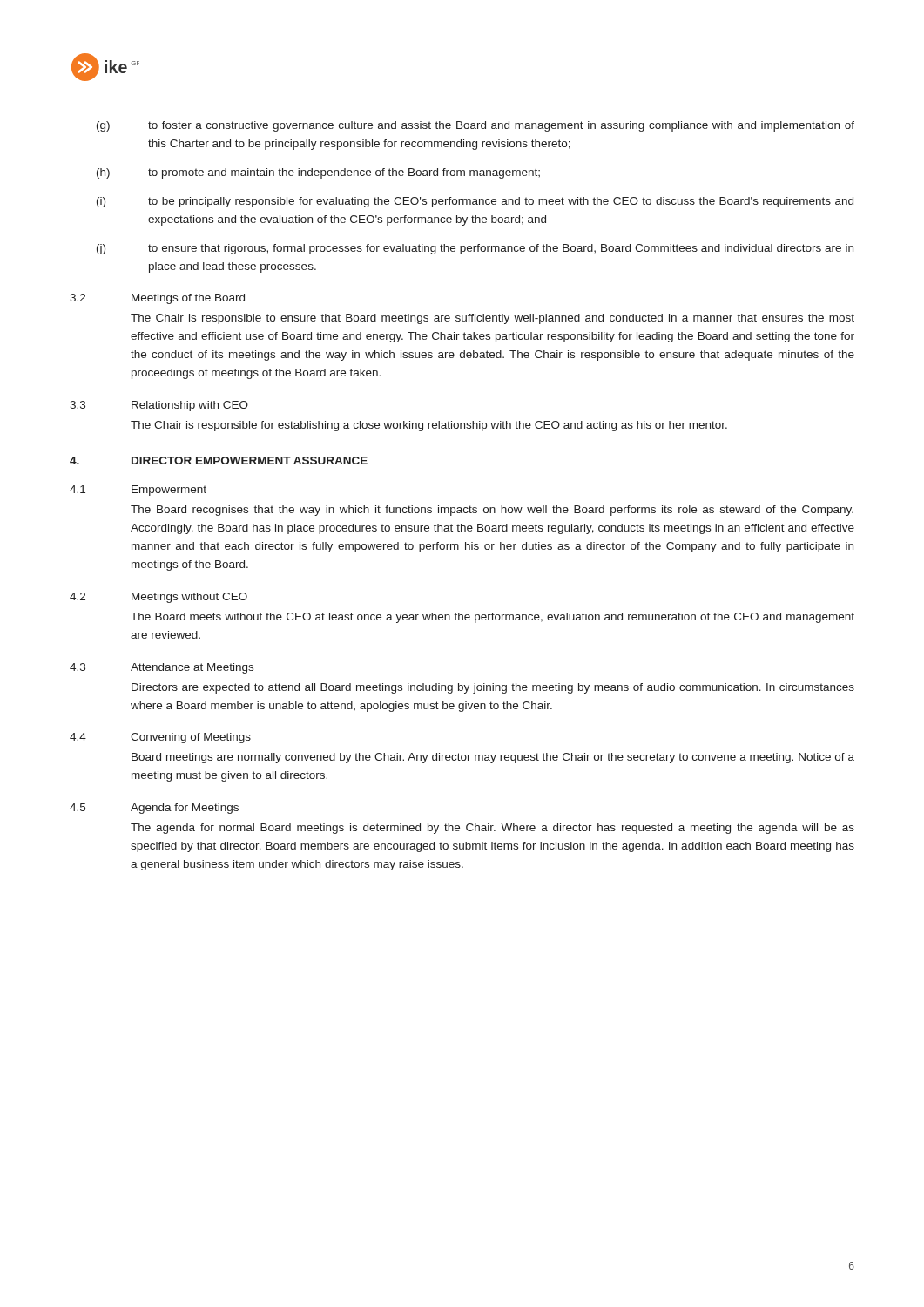Screen dimensions: 1307x924
Task: Find the block starting "The Board meets without the CEO at least"
Action: [x=462, y=626]
